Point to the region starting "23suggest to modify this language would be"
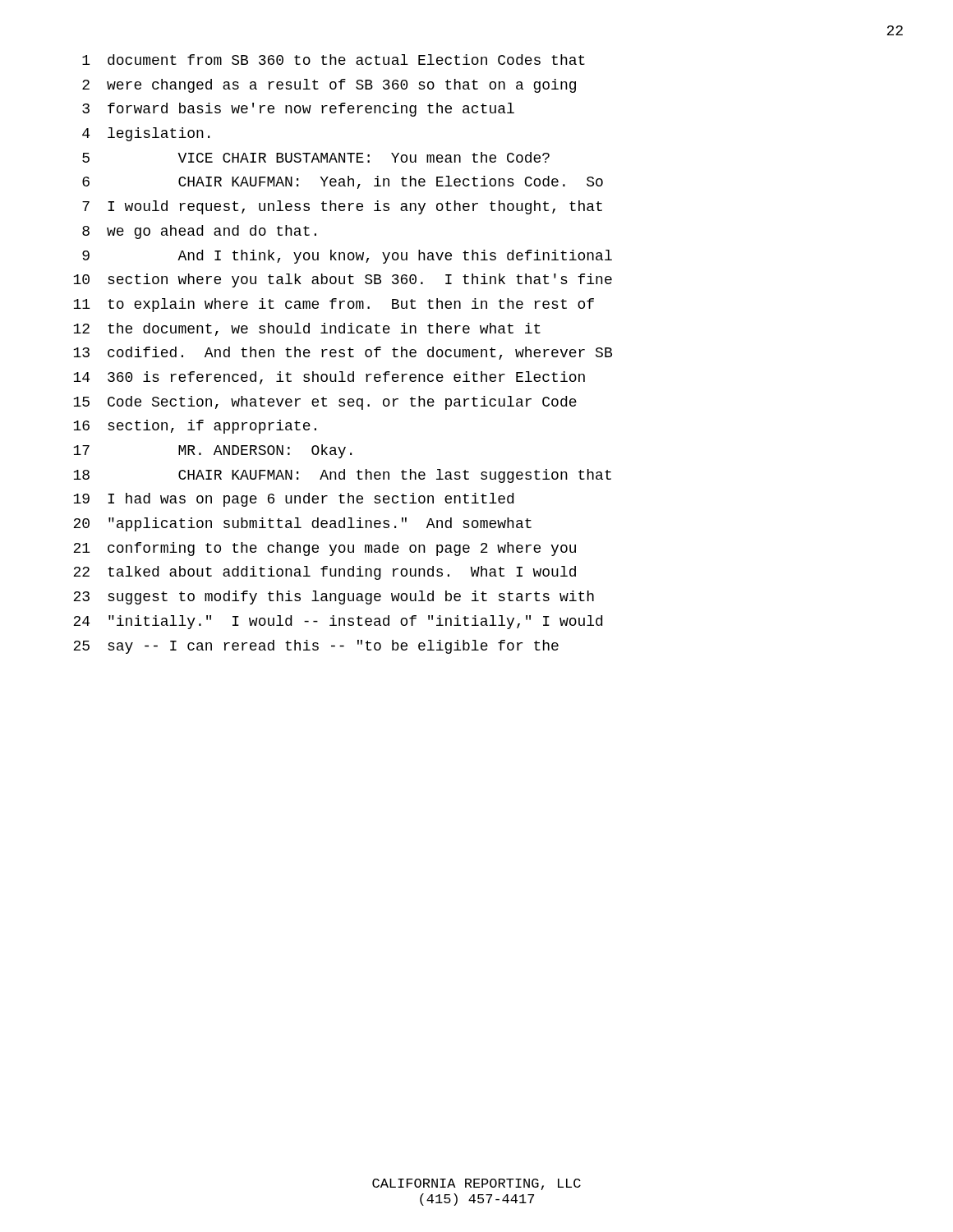953x1232 pixels. click(x=322, y=598)
